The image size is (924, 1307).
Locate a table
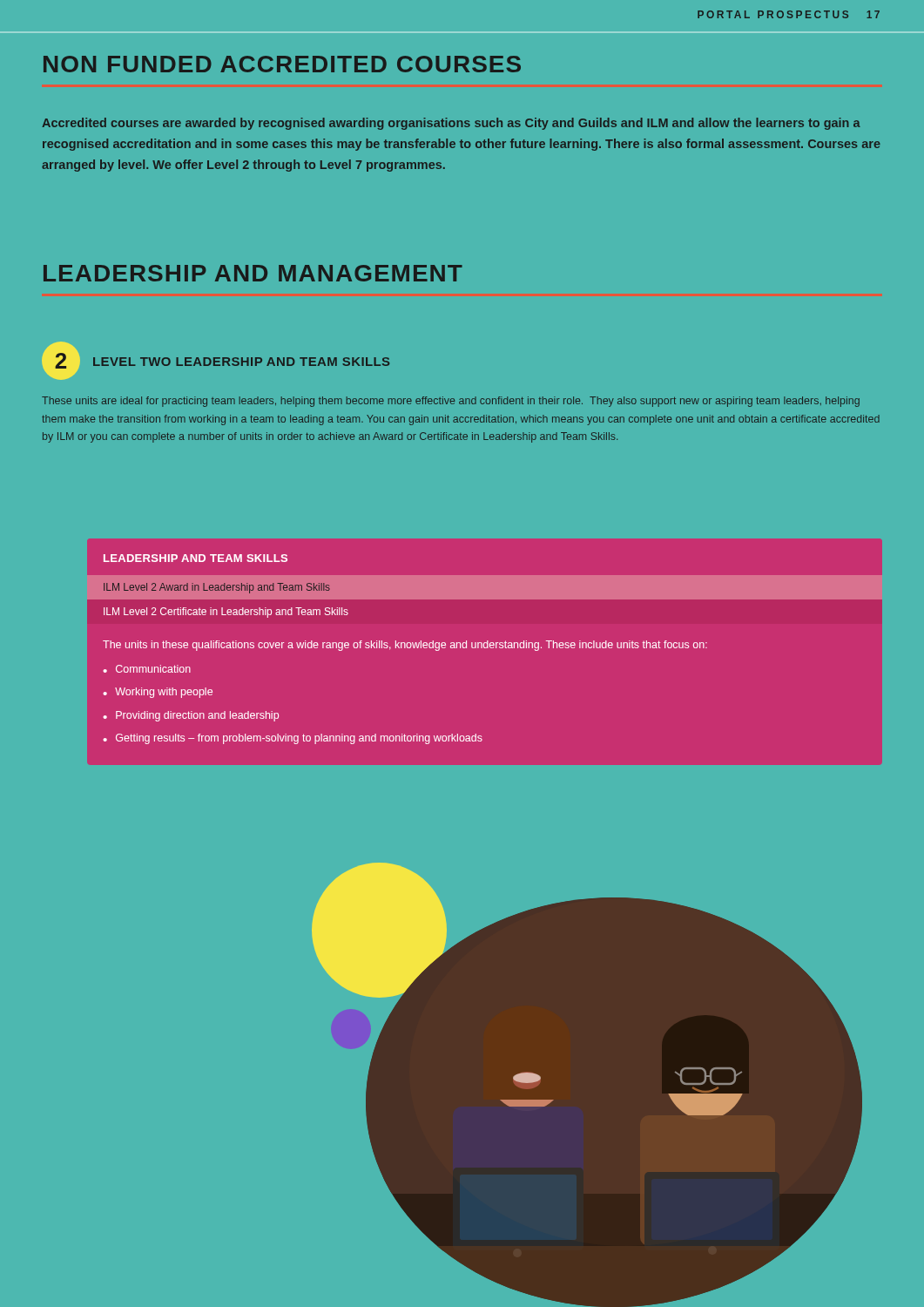coord(485,652)
